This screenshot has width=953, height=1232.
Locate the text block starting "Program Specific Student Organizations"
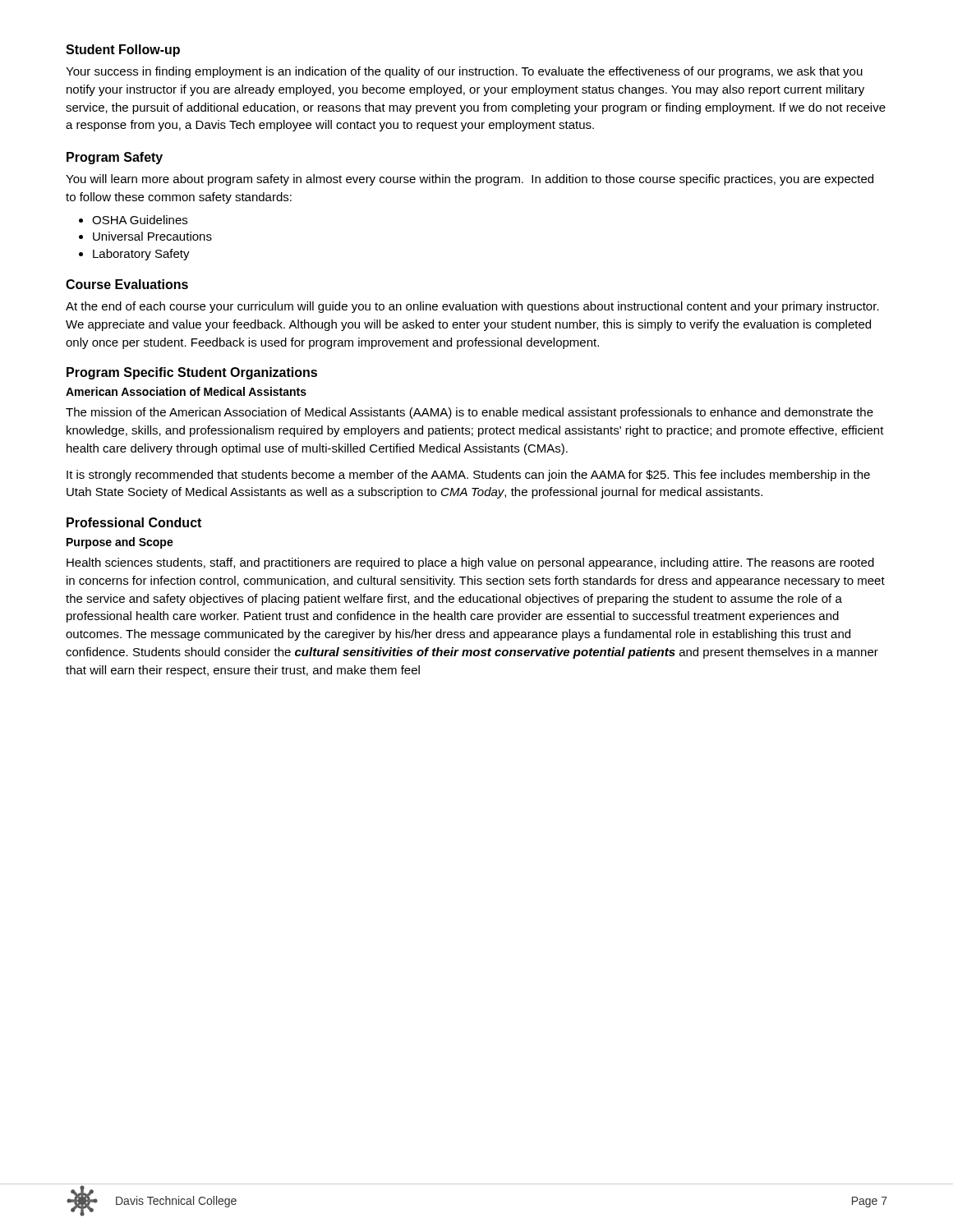click(192, 373)
